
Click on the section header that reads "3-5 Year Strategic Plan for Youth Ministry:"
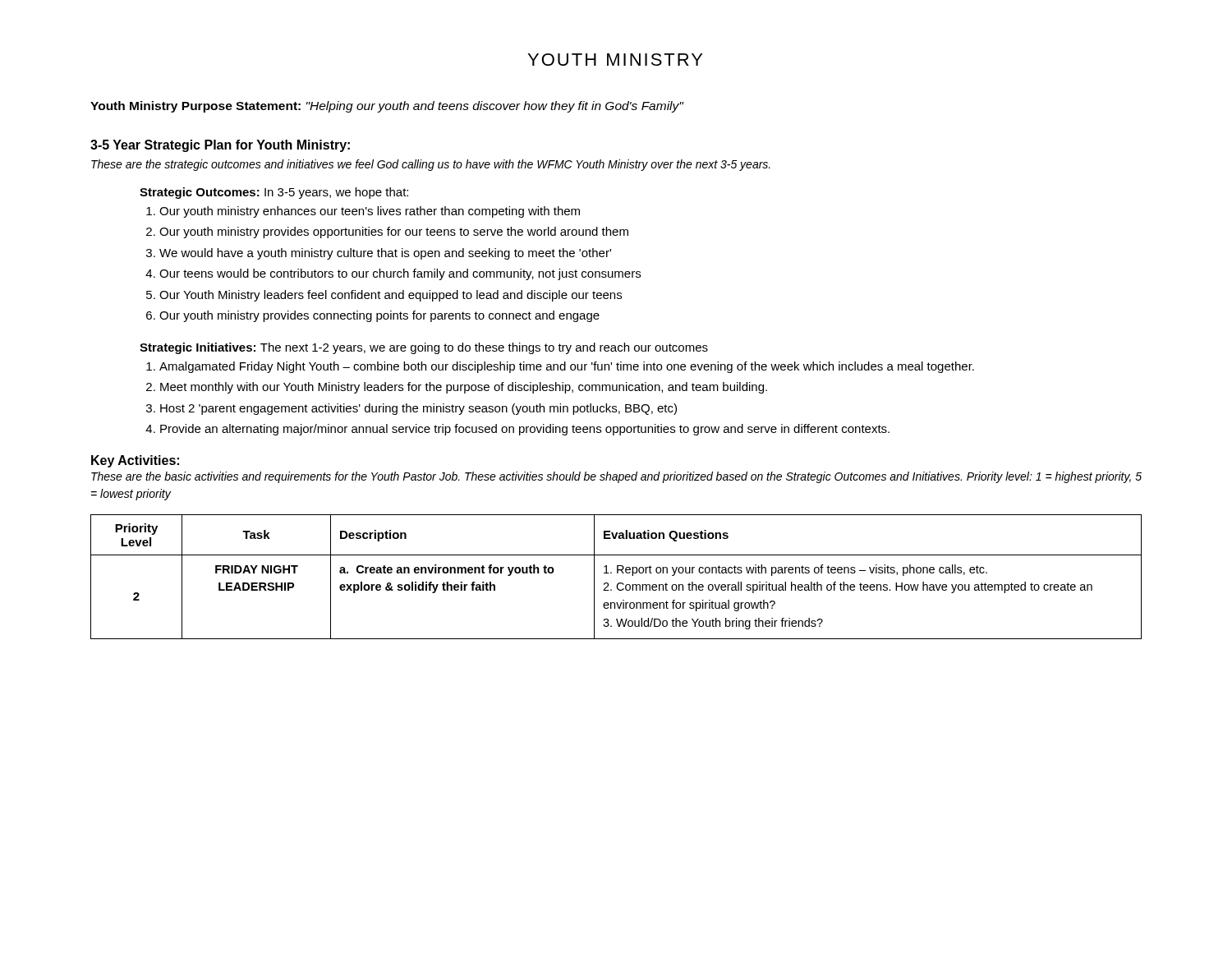click(x=221, y=145)
